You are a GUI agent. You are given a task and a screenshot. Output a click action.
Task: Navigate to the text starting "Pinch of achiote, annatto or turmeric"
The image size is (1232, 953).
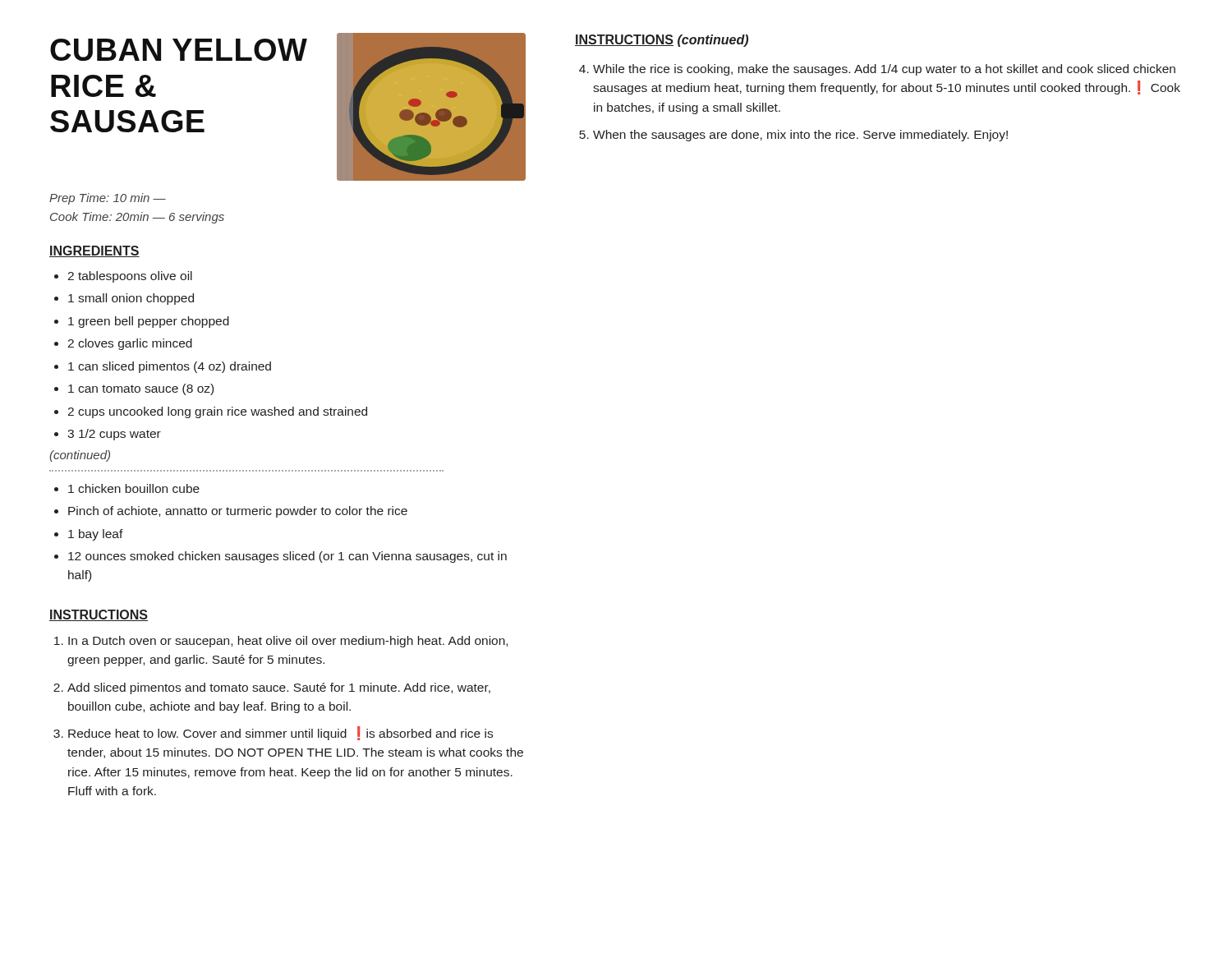click(238, 511)
